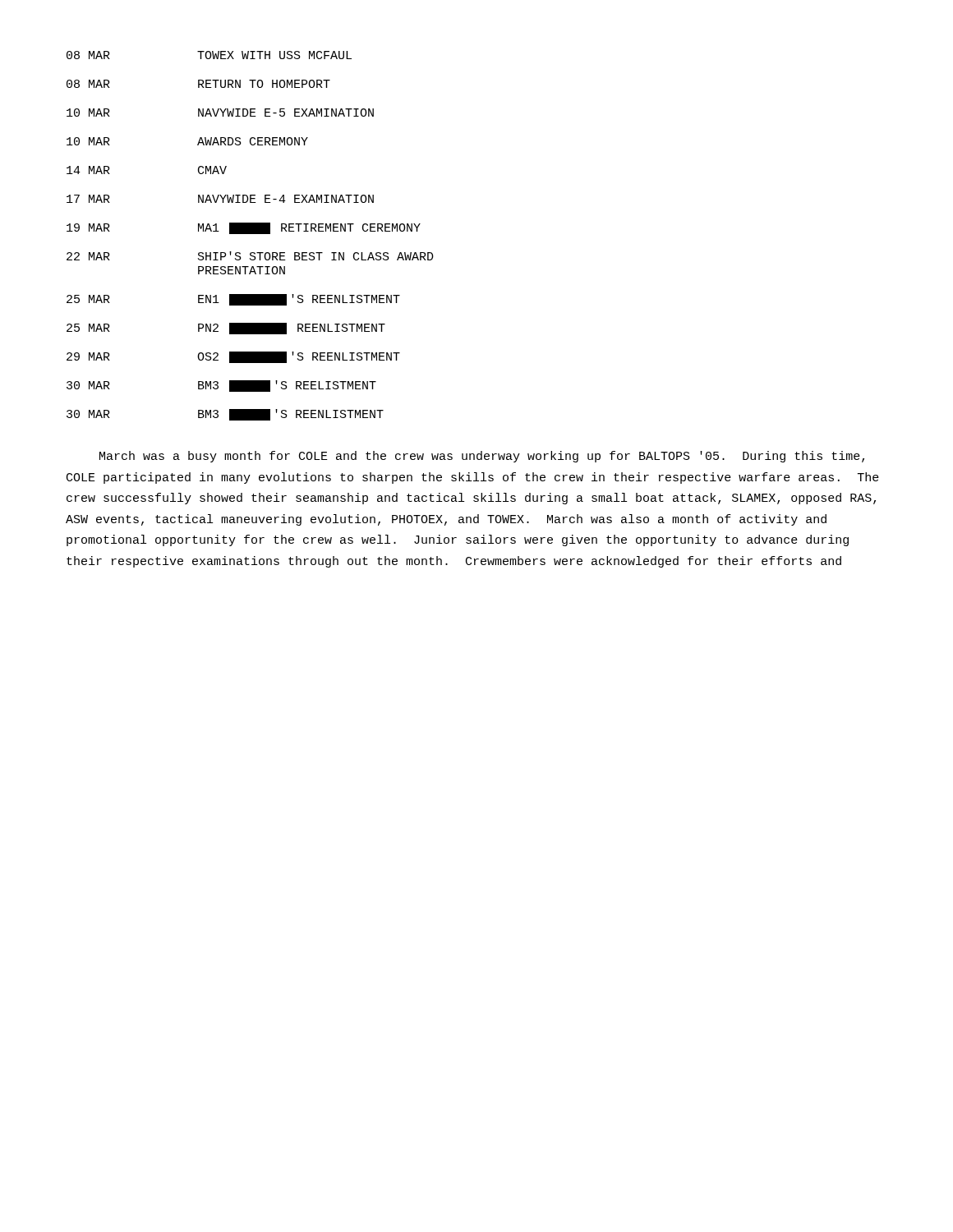Point to the block starting "14 MAR CMAV"
The image size is (953, 1232).
pyautogui.click(x=92, y=170)
